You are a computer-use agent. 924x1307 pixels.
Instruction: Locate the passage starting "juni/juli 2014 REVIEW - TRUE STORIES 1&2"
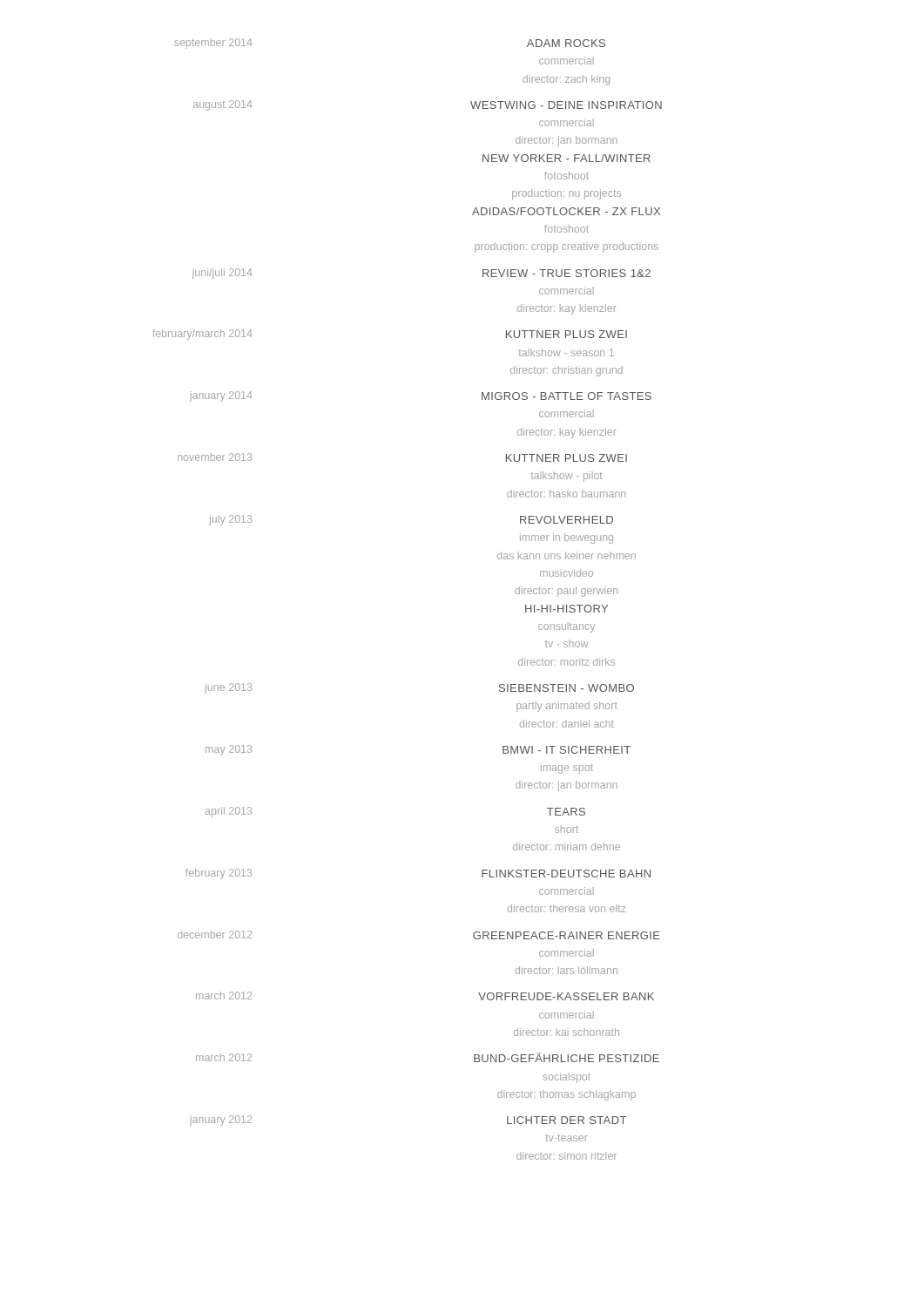coord(222,273)
